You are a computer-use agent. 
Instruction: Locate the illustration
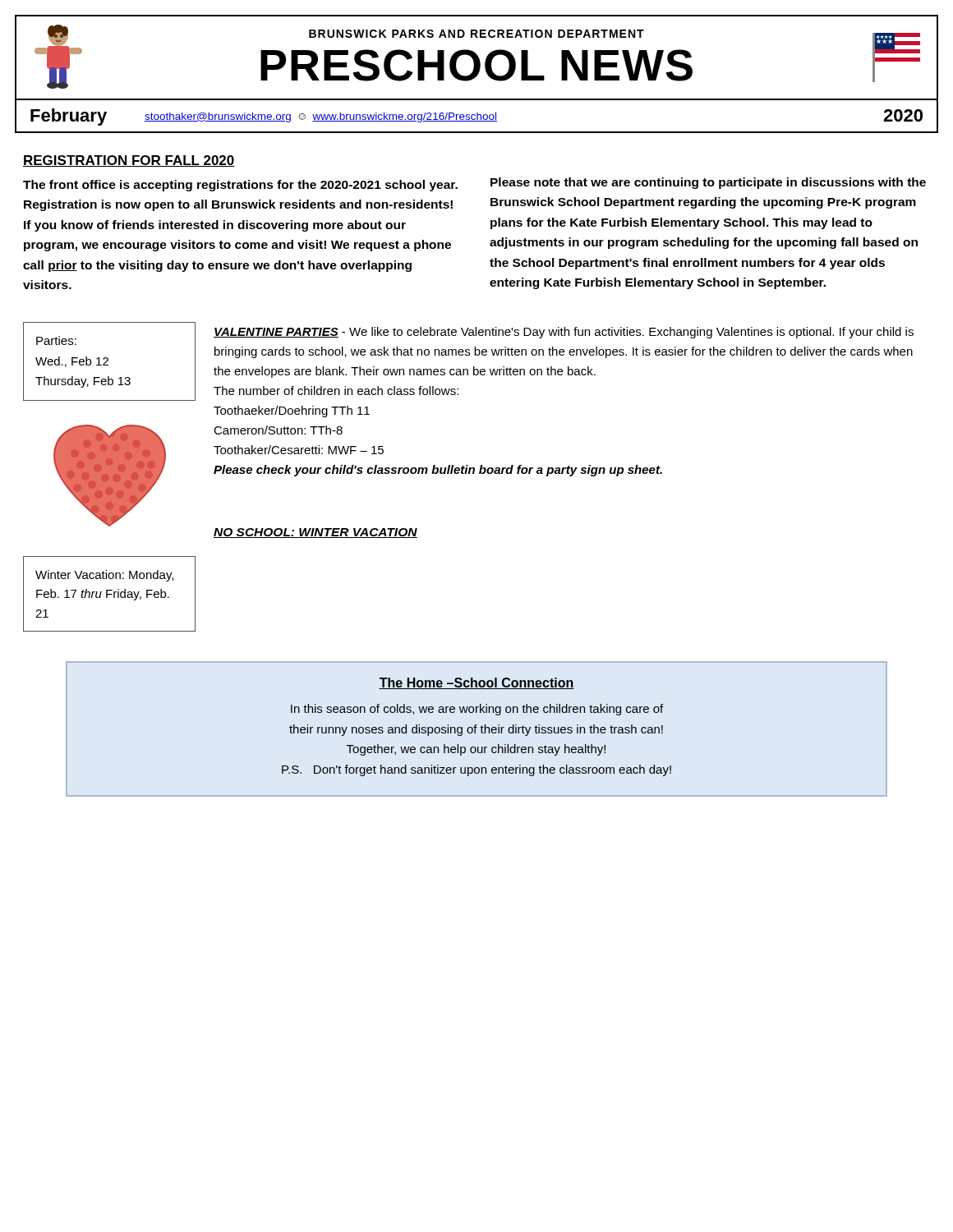coord(109,479)
